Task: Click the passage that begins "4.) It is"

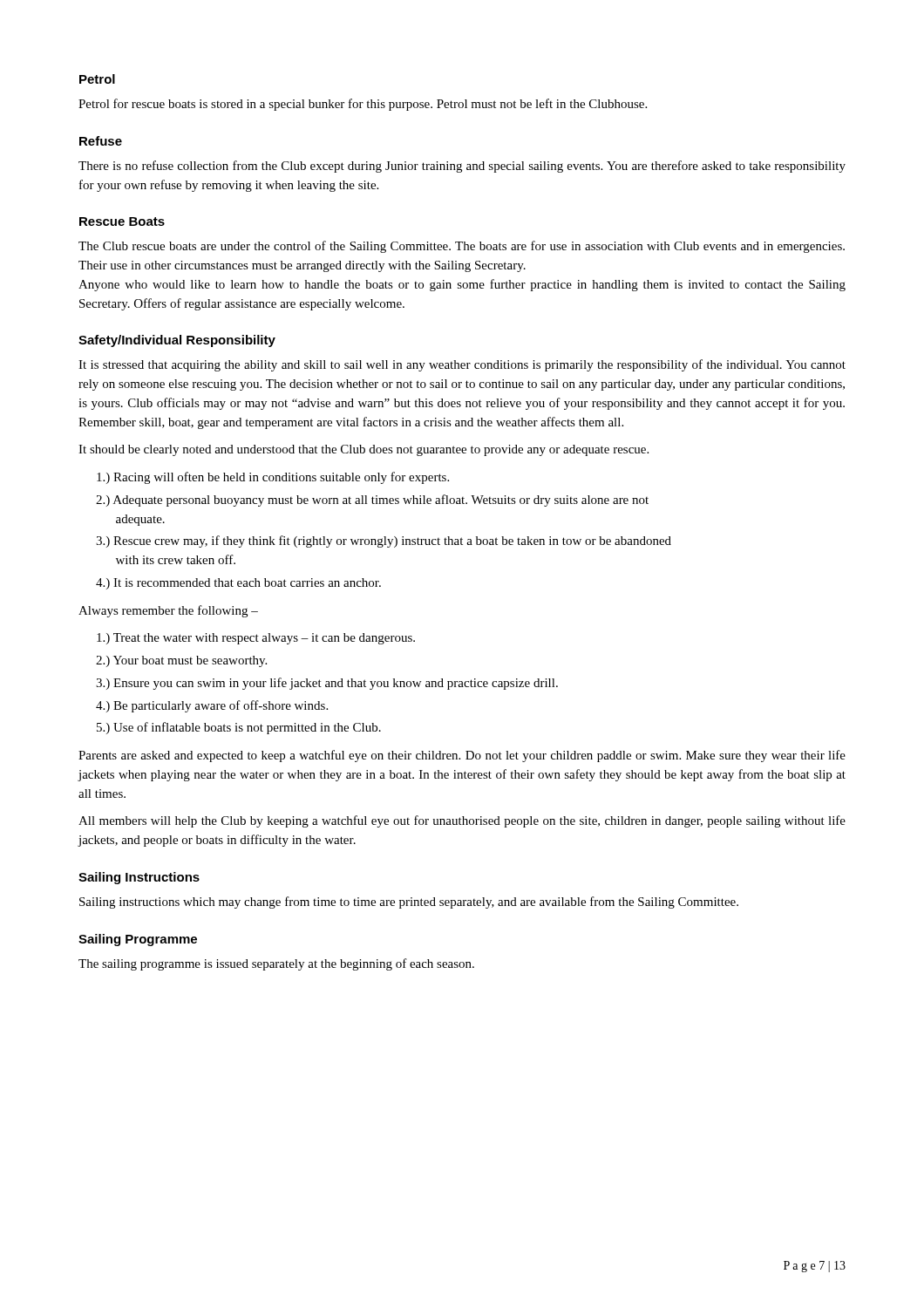Action: tap(239, 582)
